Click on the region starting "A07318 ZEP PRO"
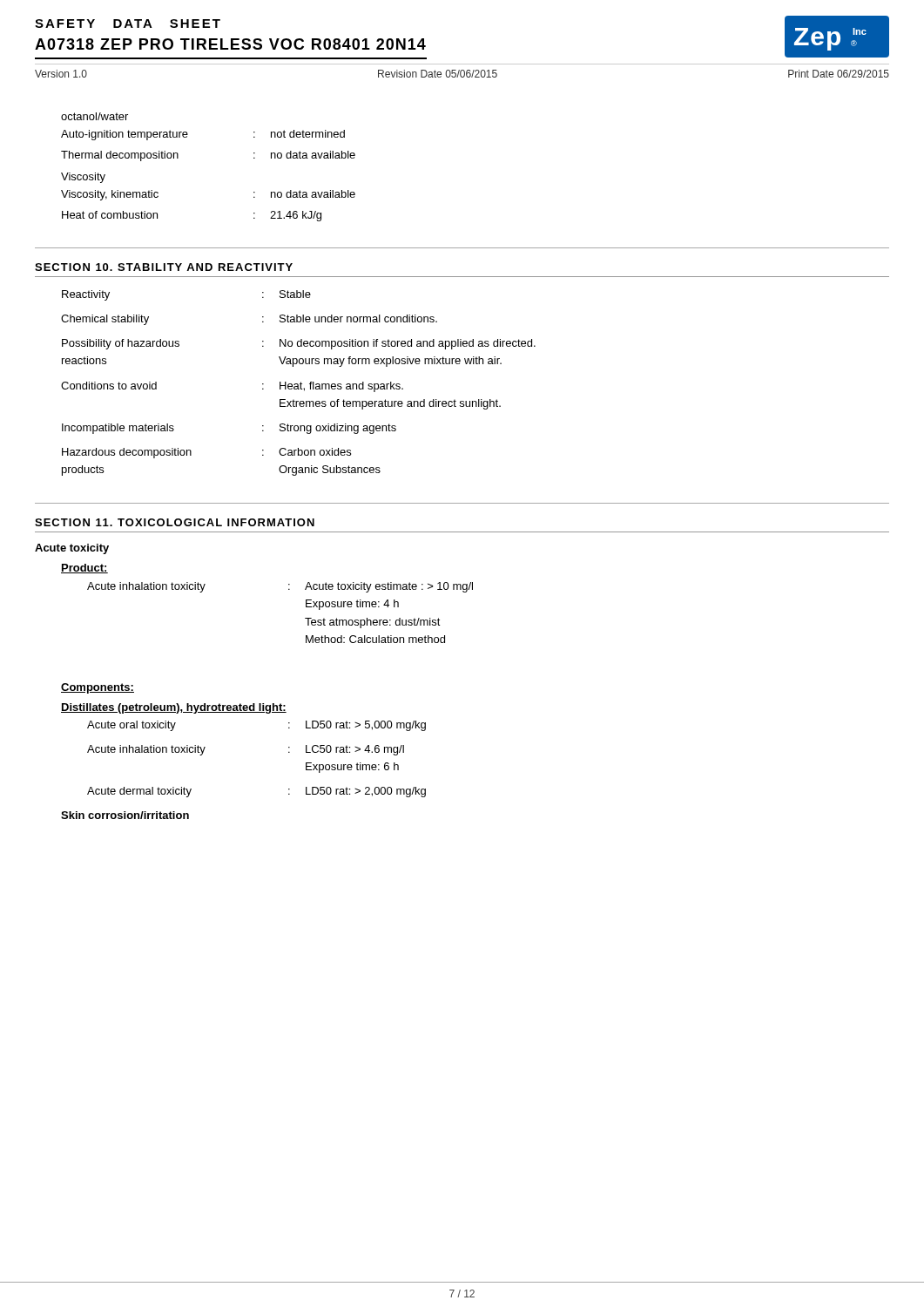This screenshot has width=924, height=1307. pos(231,44)
